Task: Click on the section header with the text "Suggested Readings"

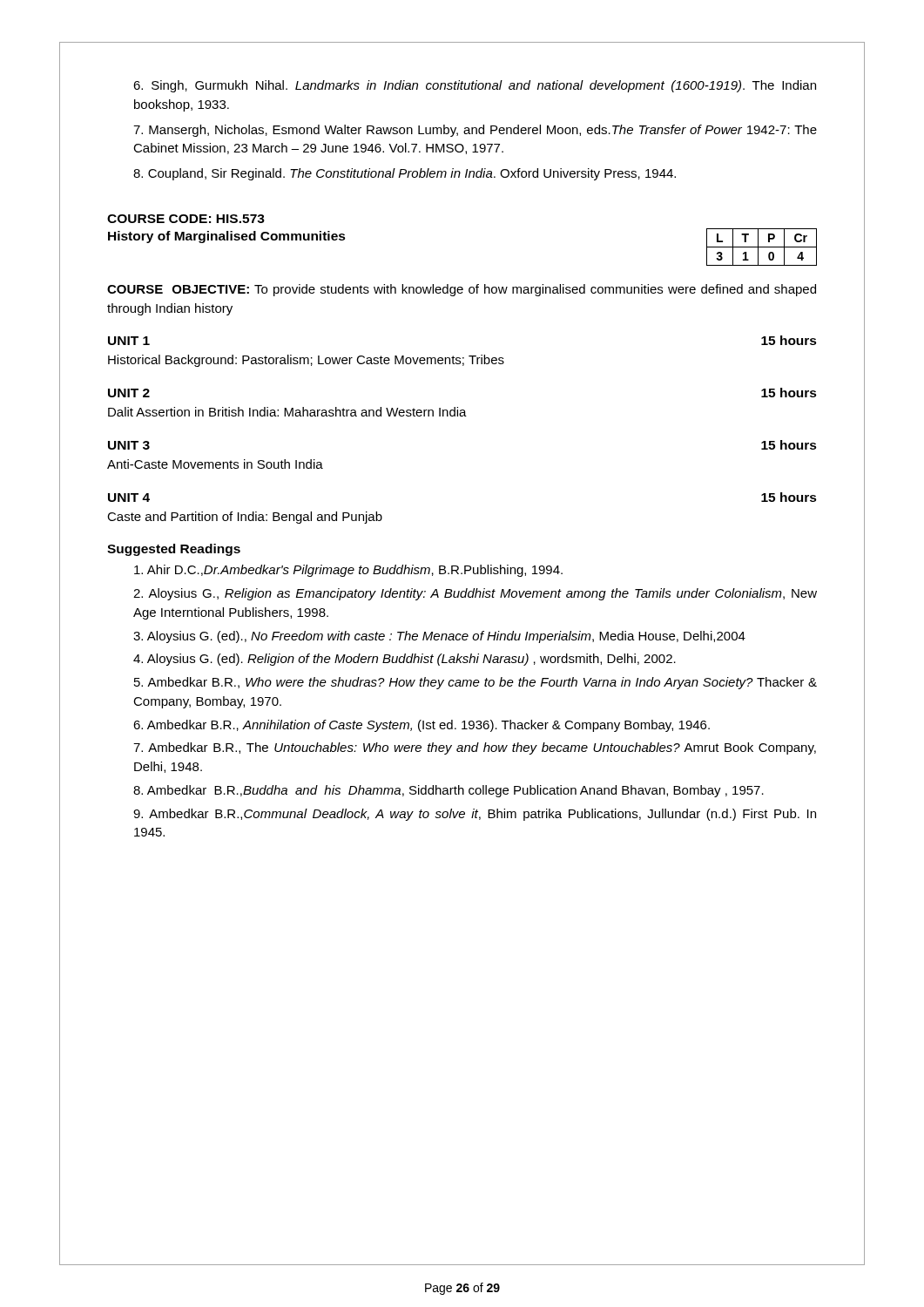Action: tap(174, 549)
